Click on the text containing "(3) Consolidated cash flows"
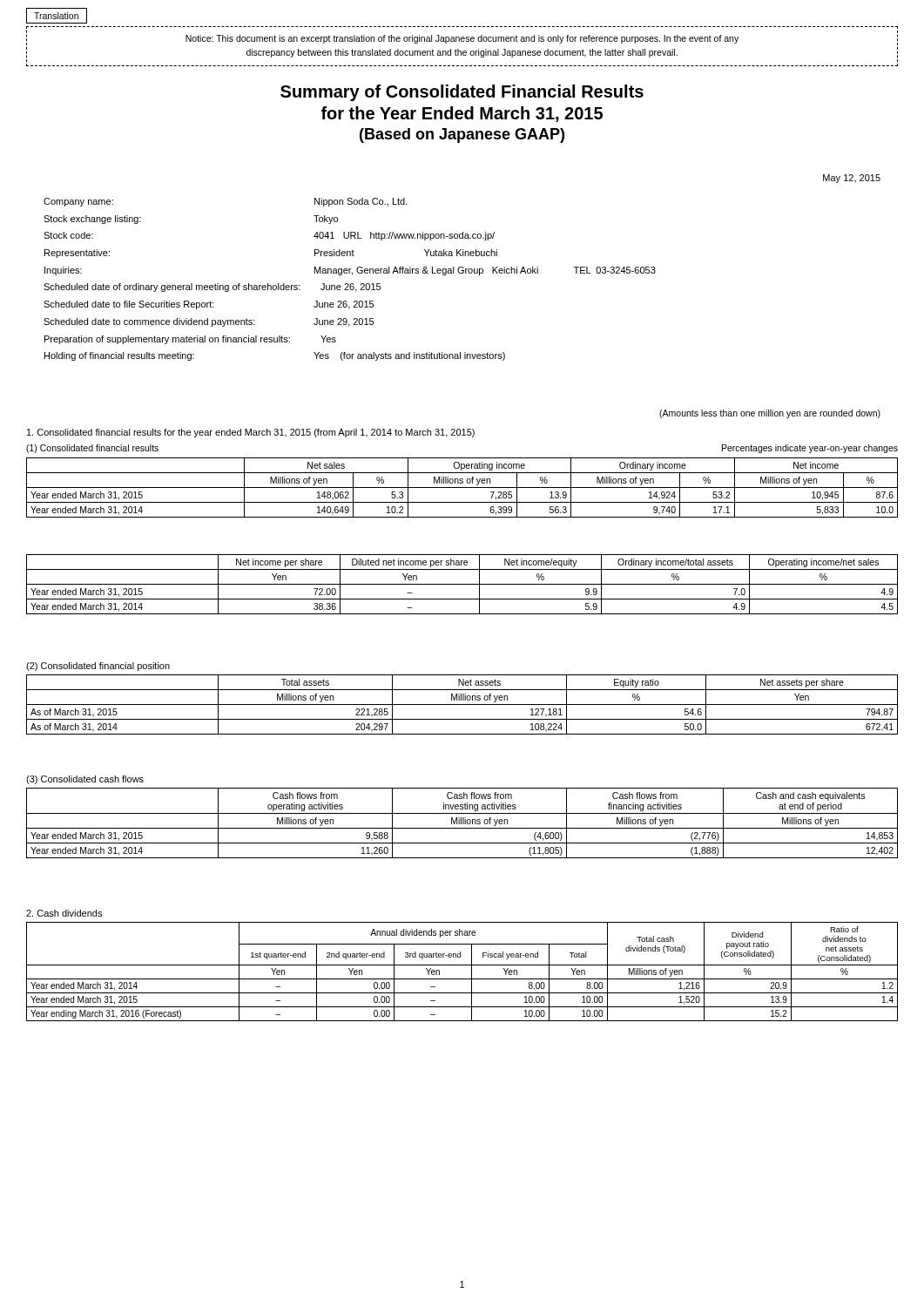Screen dimensions: 1307x924 tap(85, 779)
